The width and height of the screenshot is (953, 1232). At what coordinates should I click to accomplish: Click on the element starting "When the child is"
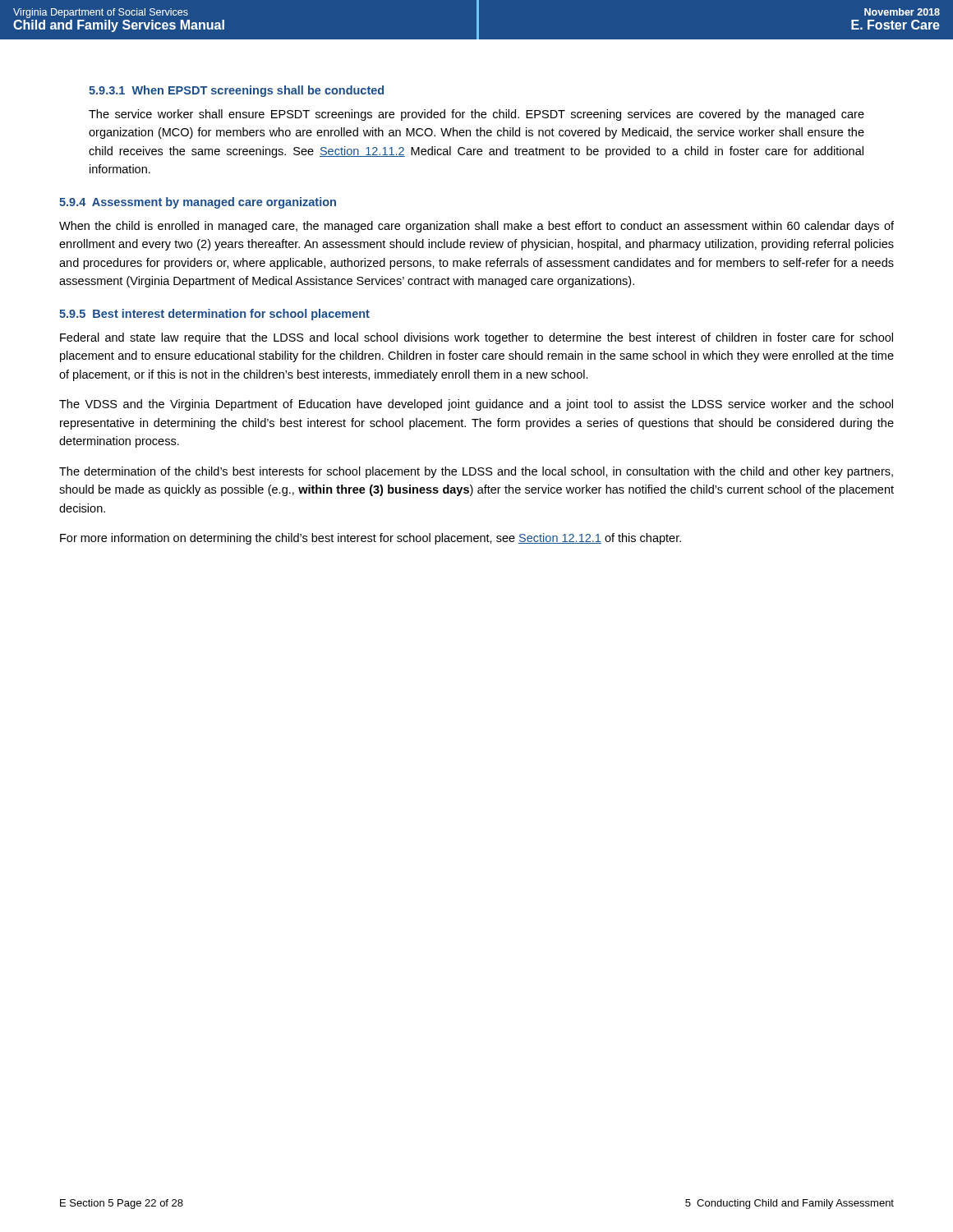(x=476, y=253)
